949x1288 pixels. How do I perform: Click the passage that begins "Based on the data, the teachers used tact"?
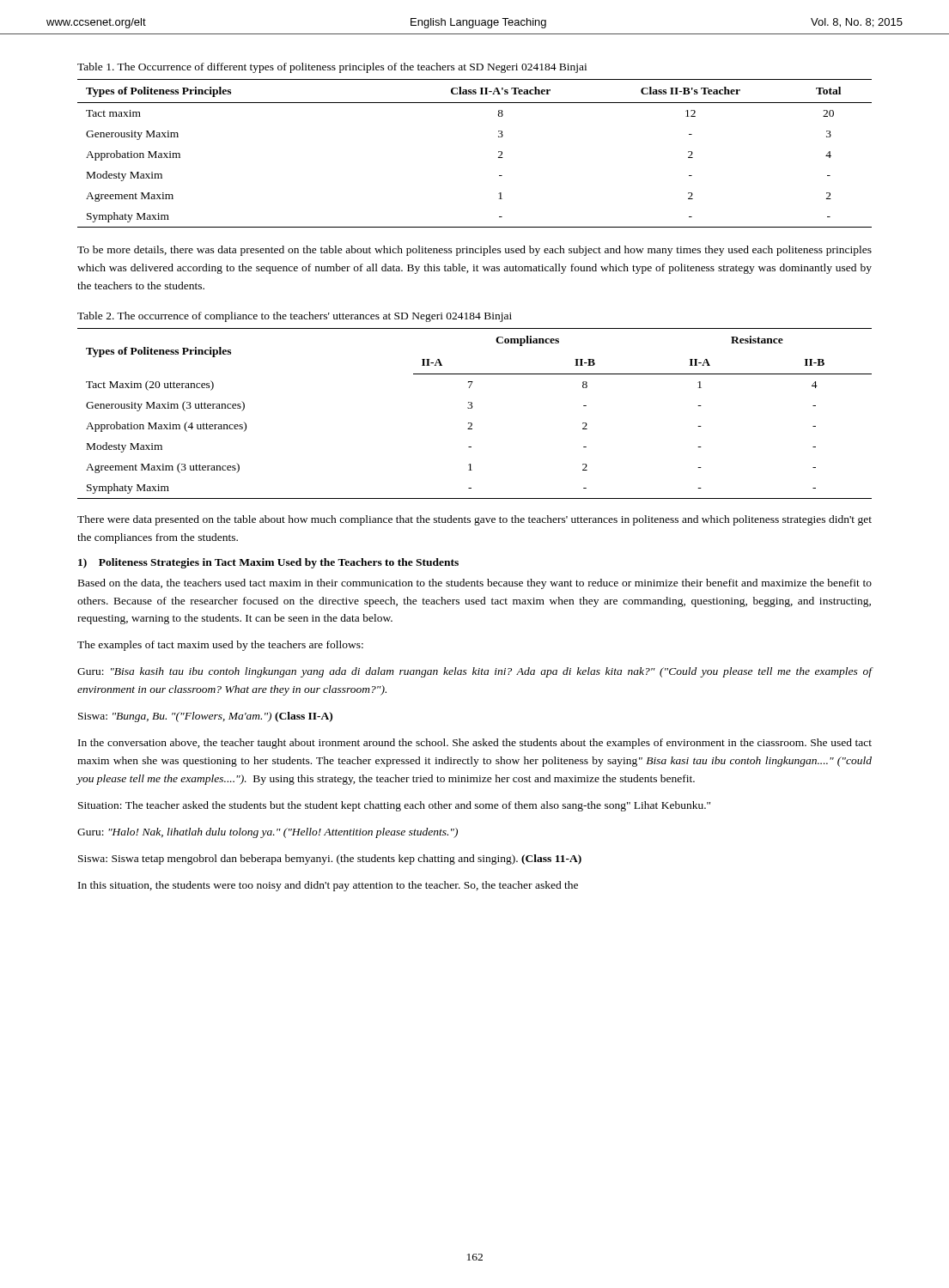[x=474, y=600]
